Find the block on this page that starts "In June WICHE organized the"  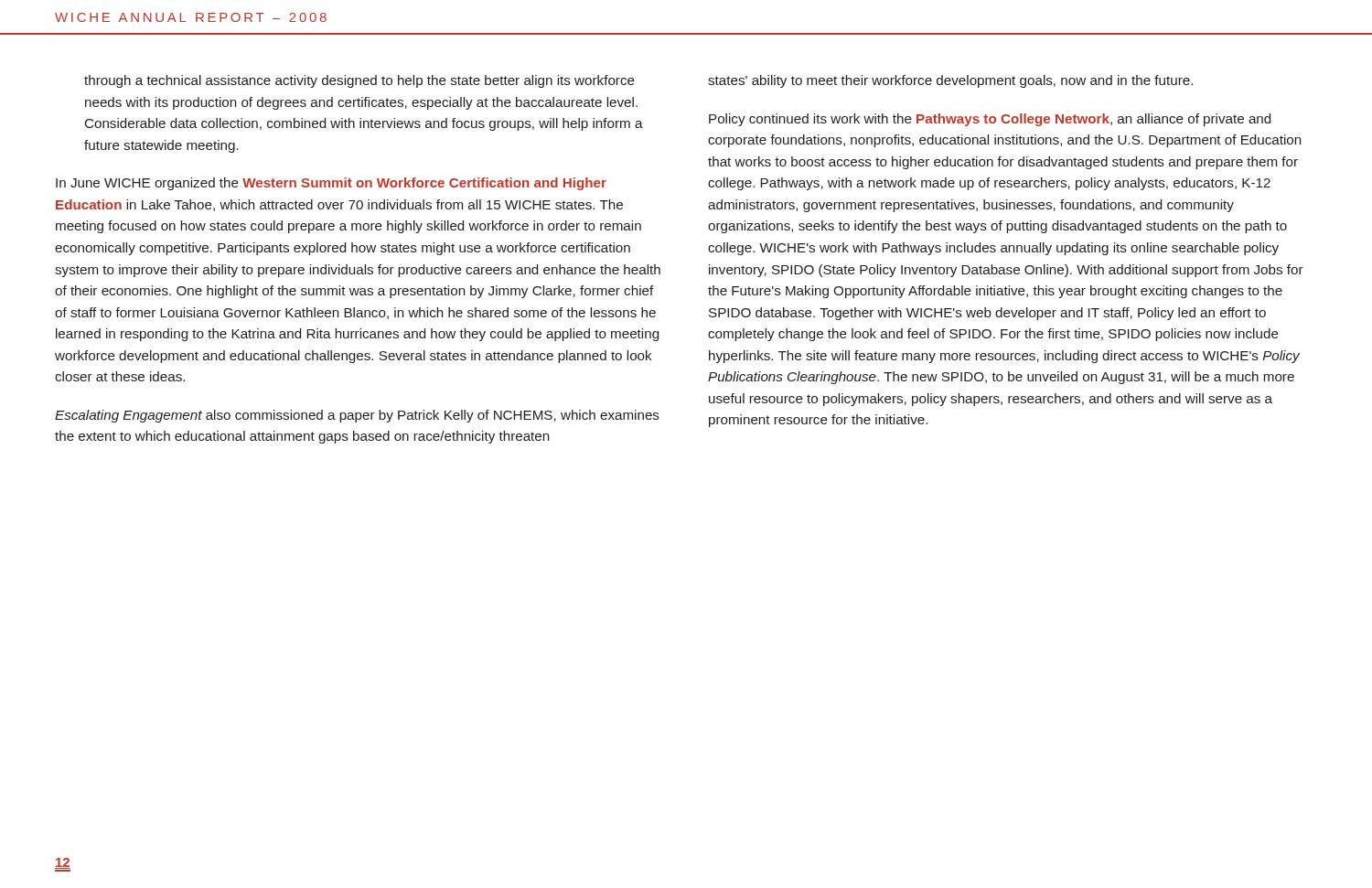tap(358, 280)
